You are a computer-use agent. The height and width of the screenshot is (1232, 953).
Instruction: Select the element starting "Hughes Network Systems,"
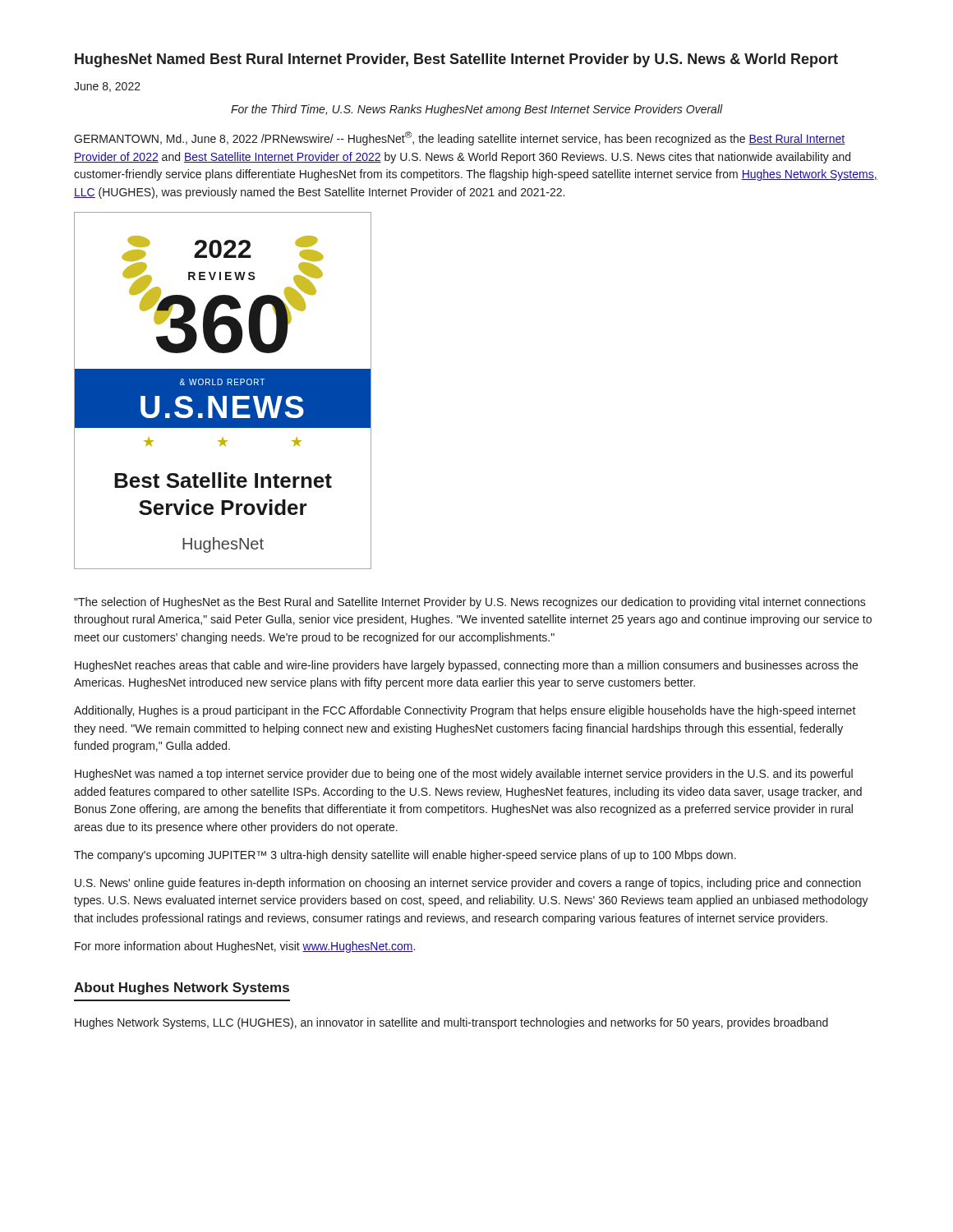(451, 1023)
